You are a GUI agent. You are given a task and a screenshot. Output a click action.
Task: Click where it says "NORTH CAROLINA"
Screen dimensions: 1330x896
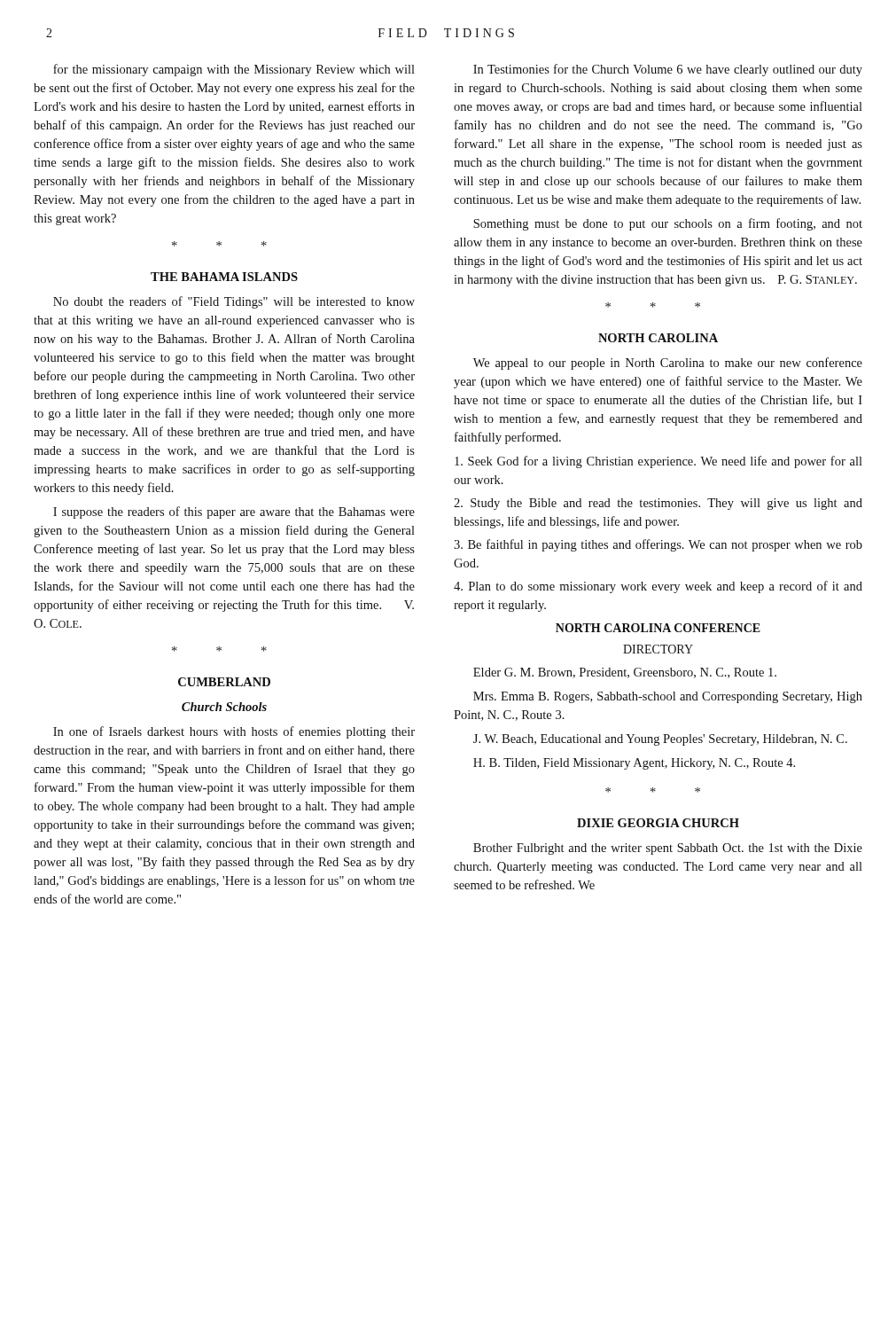click(658, 338)
